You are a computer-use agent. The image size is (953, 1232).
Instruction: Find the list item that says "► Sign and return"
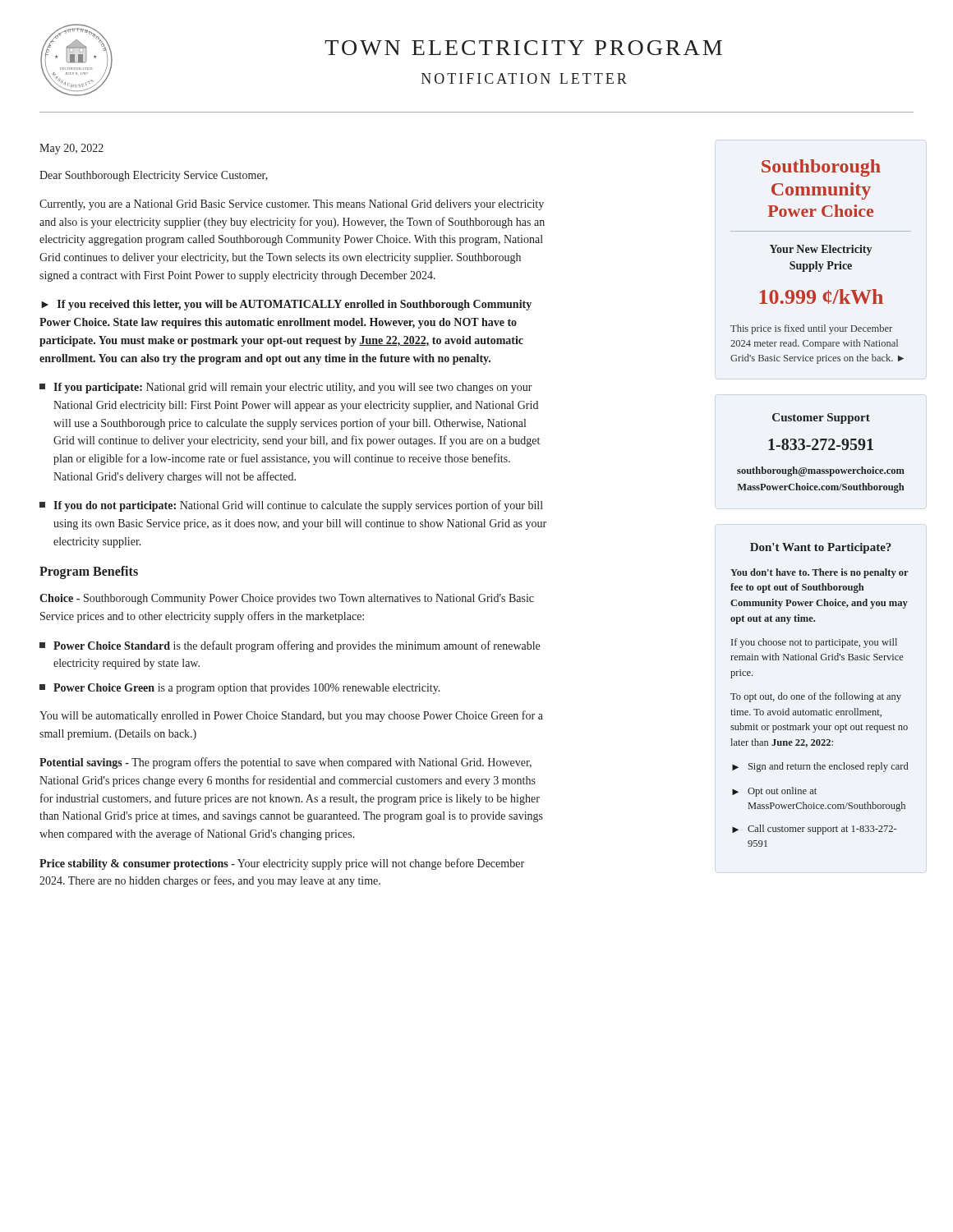(x=819, y=767)
